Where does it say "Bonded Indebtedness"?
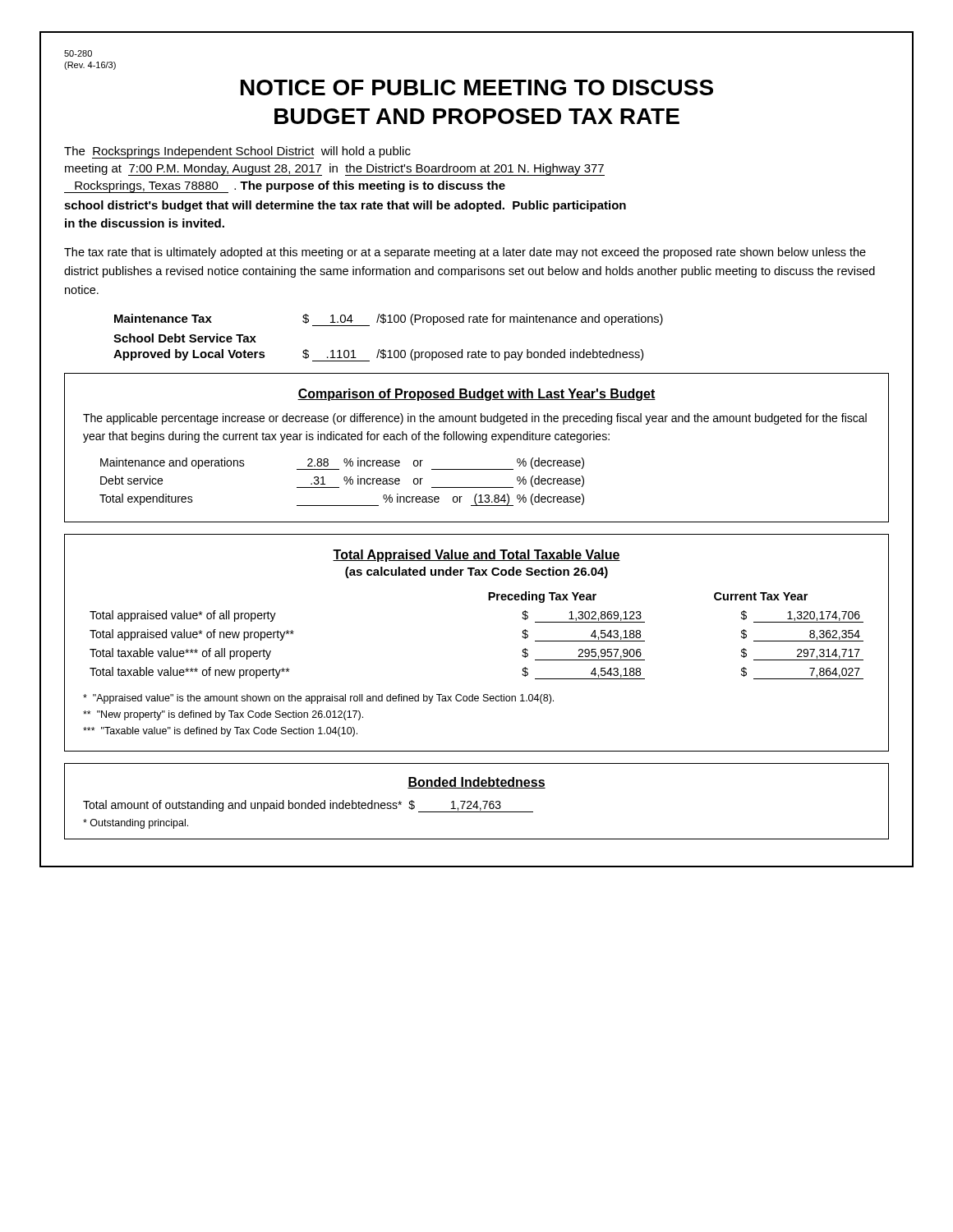This screenshot has height=1232, width=953. 476,782
